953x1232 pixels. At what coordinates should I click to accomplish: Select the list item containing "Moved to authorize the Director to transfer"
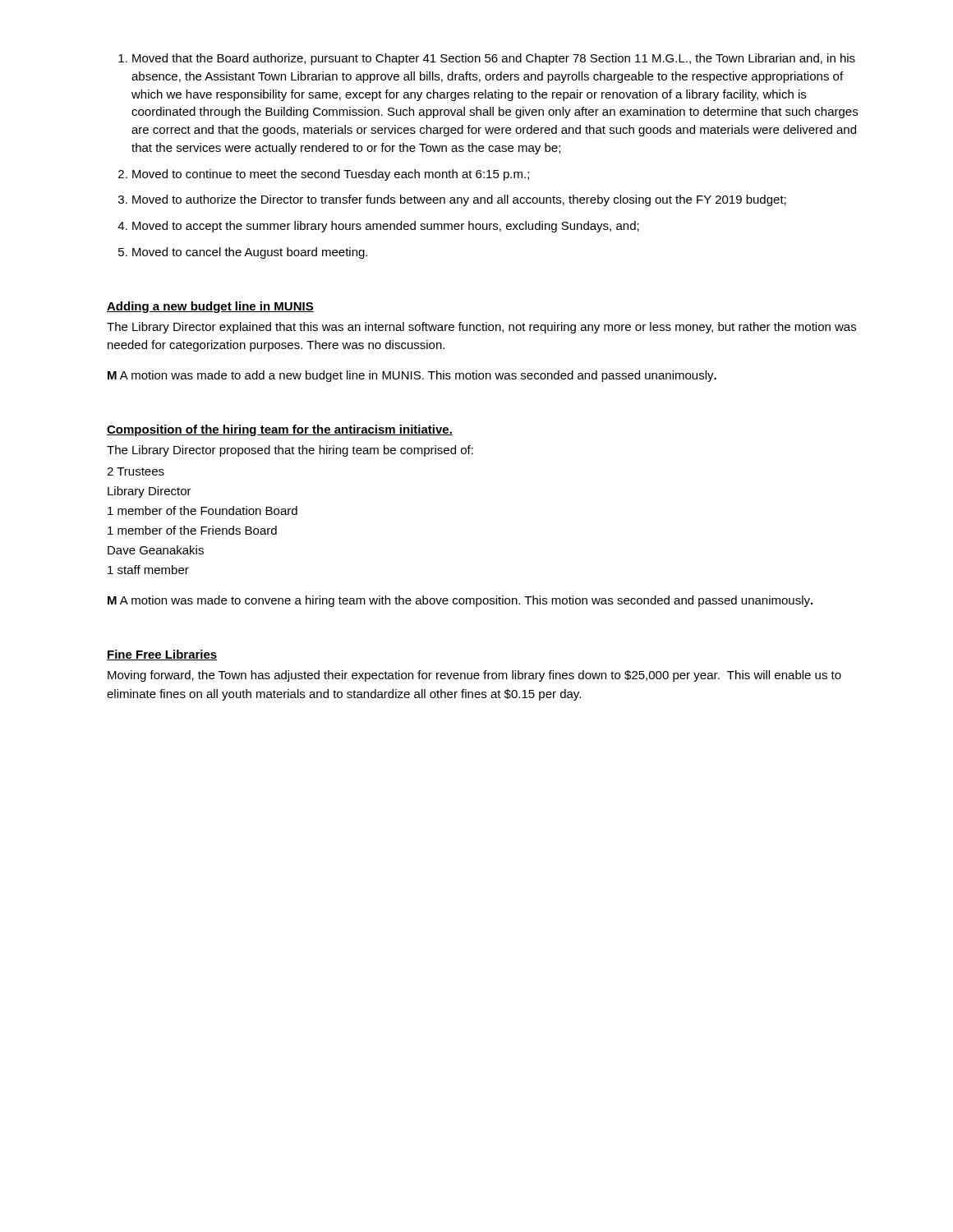(489, 200)
